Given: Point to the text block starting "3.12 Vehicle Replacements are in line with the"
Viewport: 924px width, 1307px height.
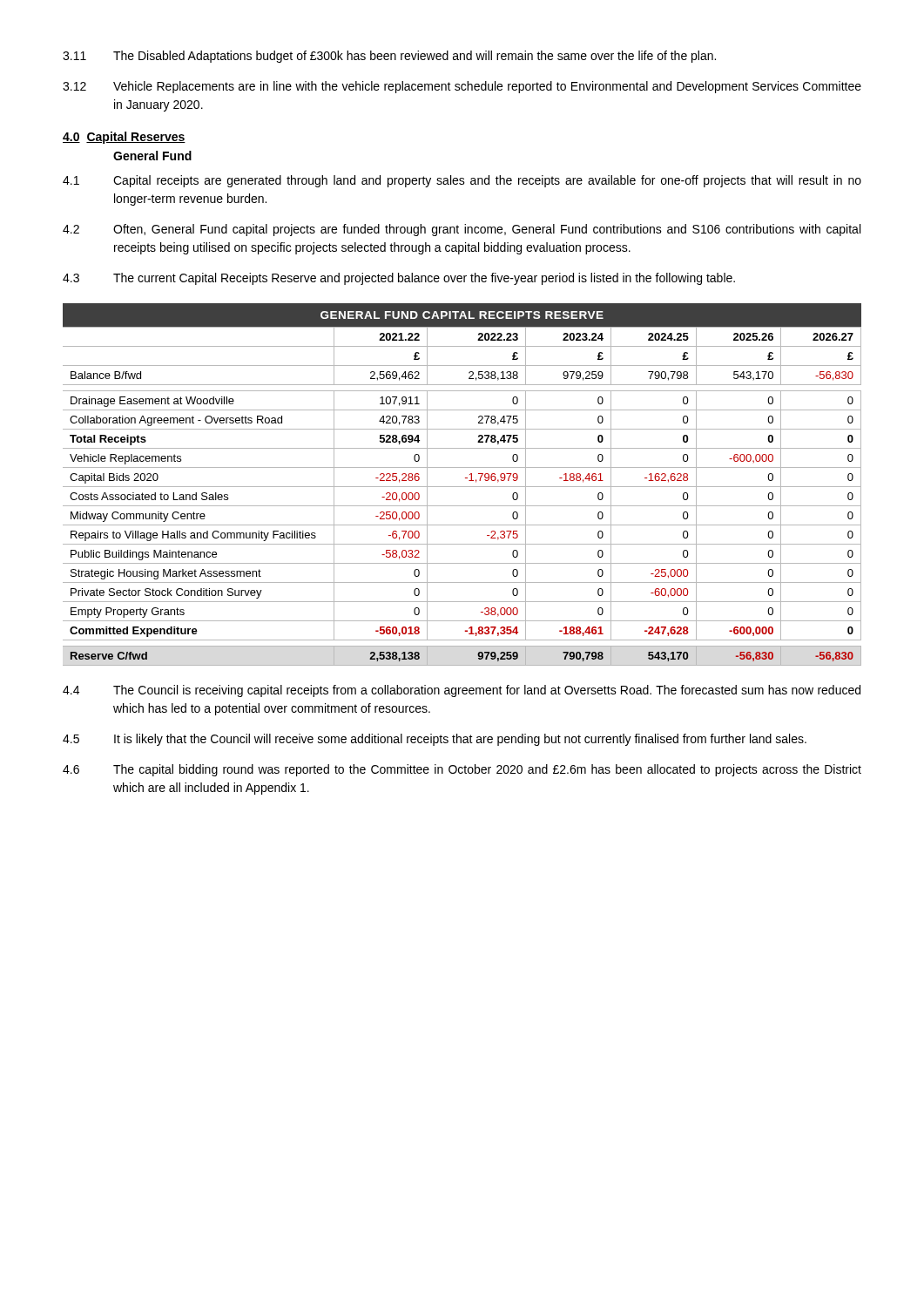Looking at the screenshot, I should (x=462, y=96).
